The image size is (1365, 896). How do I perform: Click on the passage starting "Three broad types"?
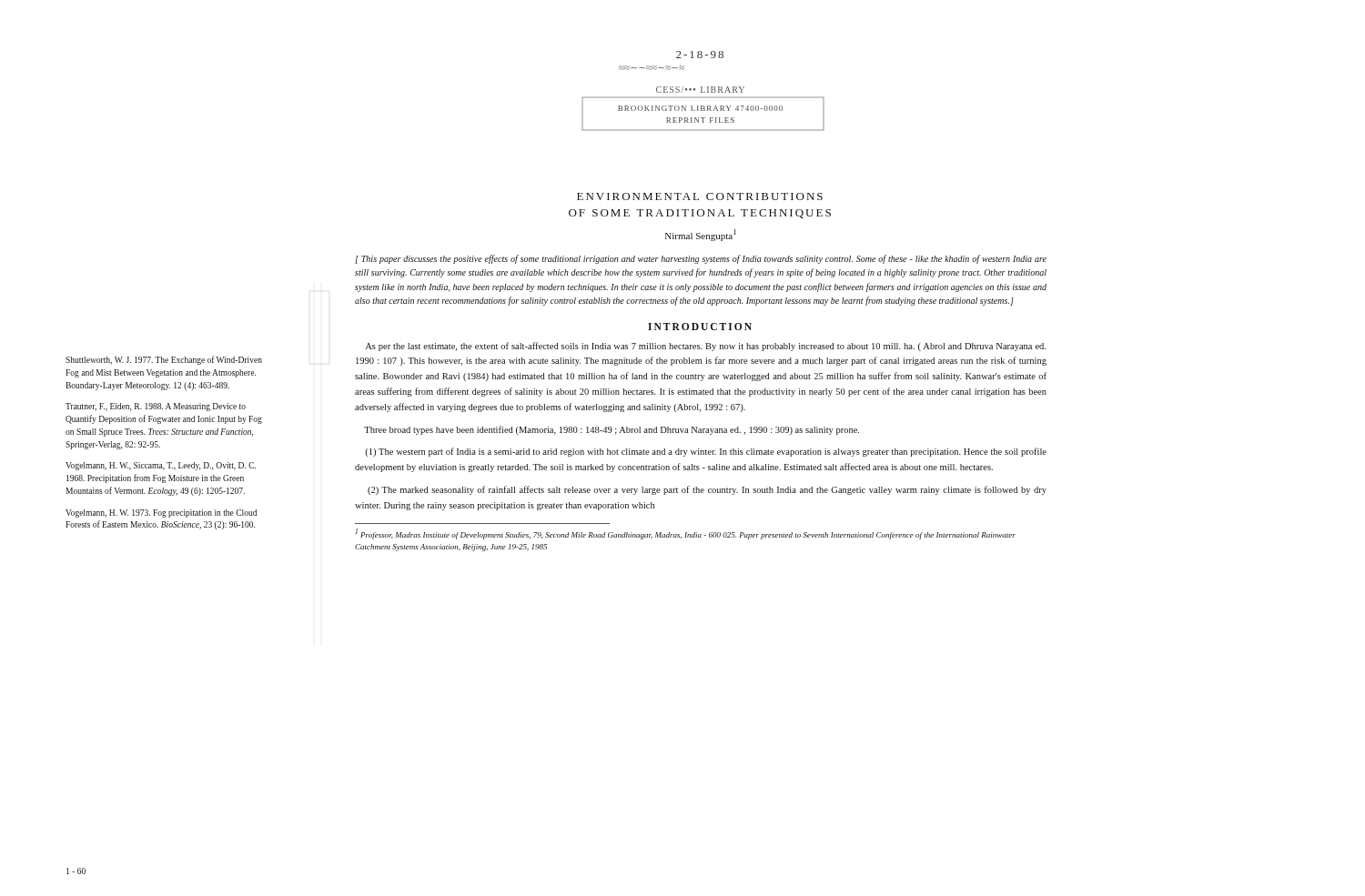tap(607, 429)
